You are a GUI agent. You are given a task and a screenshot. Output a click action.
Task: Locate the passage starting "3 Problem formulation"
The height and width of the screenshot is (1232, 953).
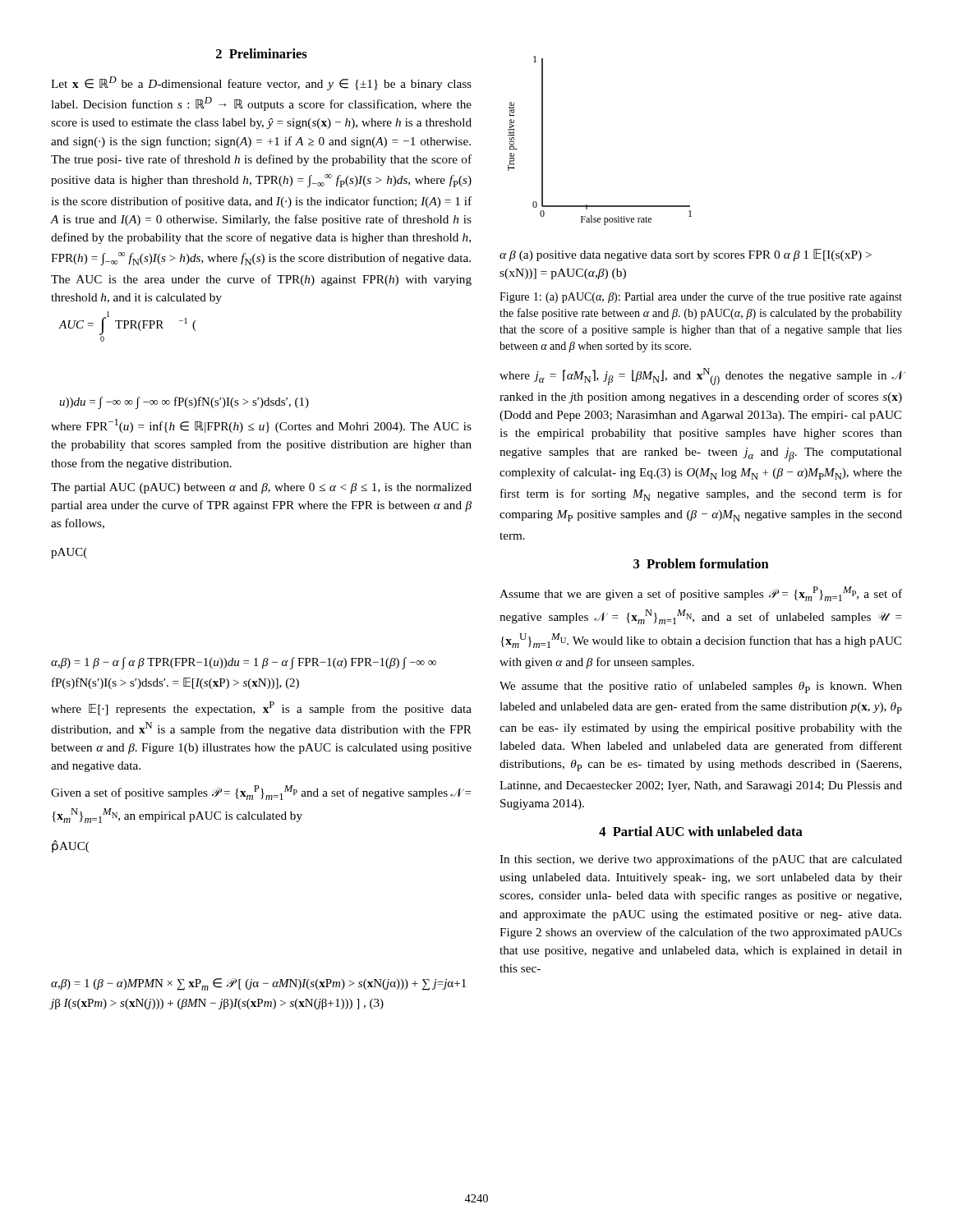701,564
